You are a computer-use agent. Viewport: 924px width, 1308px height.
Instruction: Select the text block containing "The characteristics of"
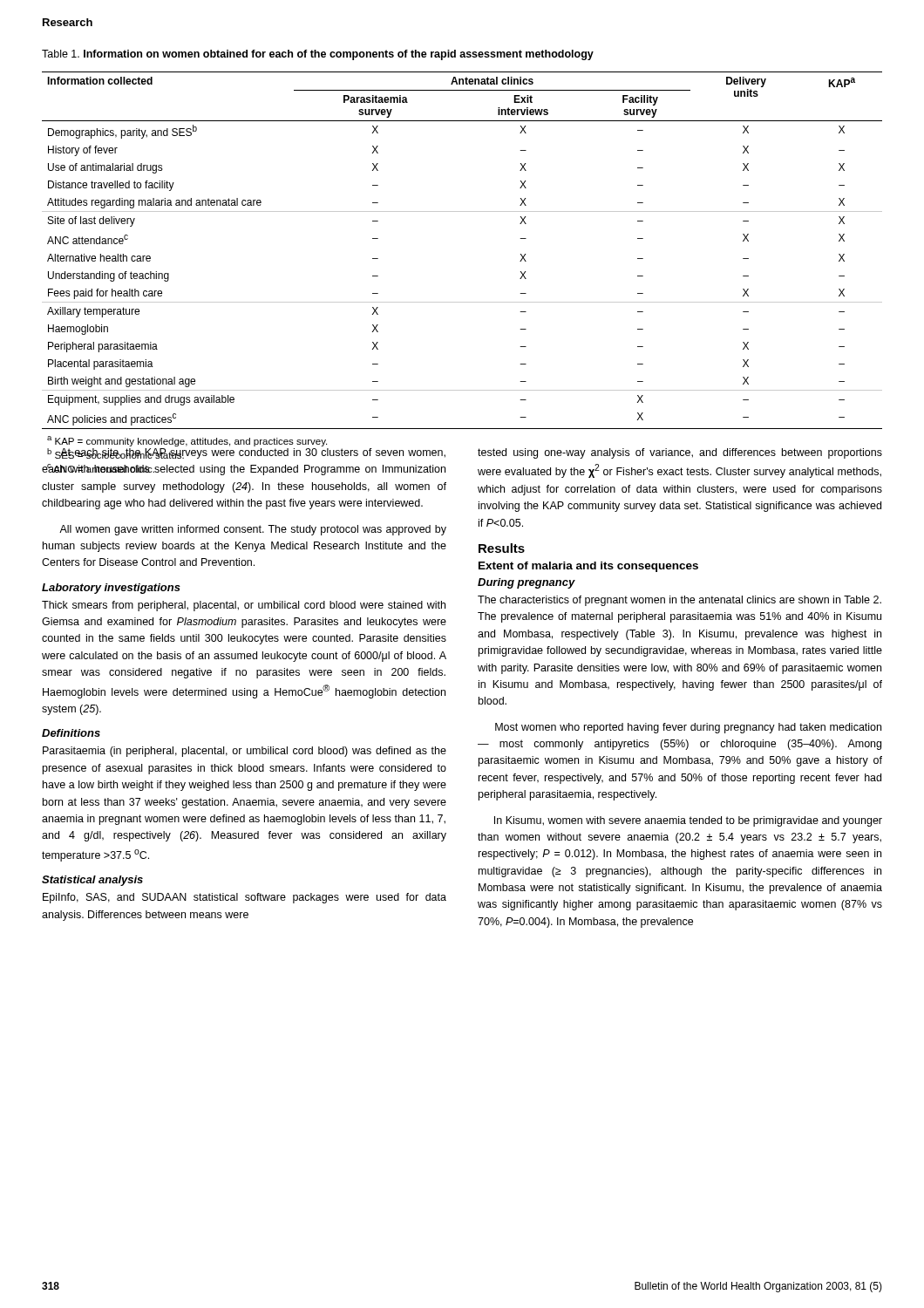pos(680,651)
